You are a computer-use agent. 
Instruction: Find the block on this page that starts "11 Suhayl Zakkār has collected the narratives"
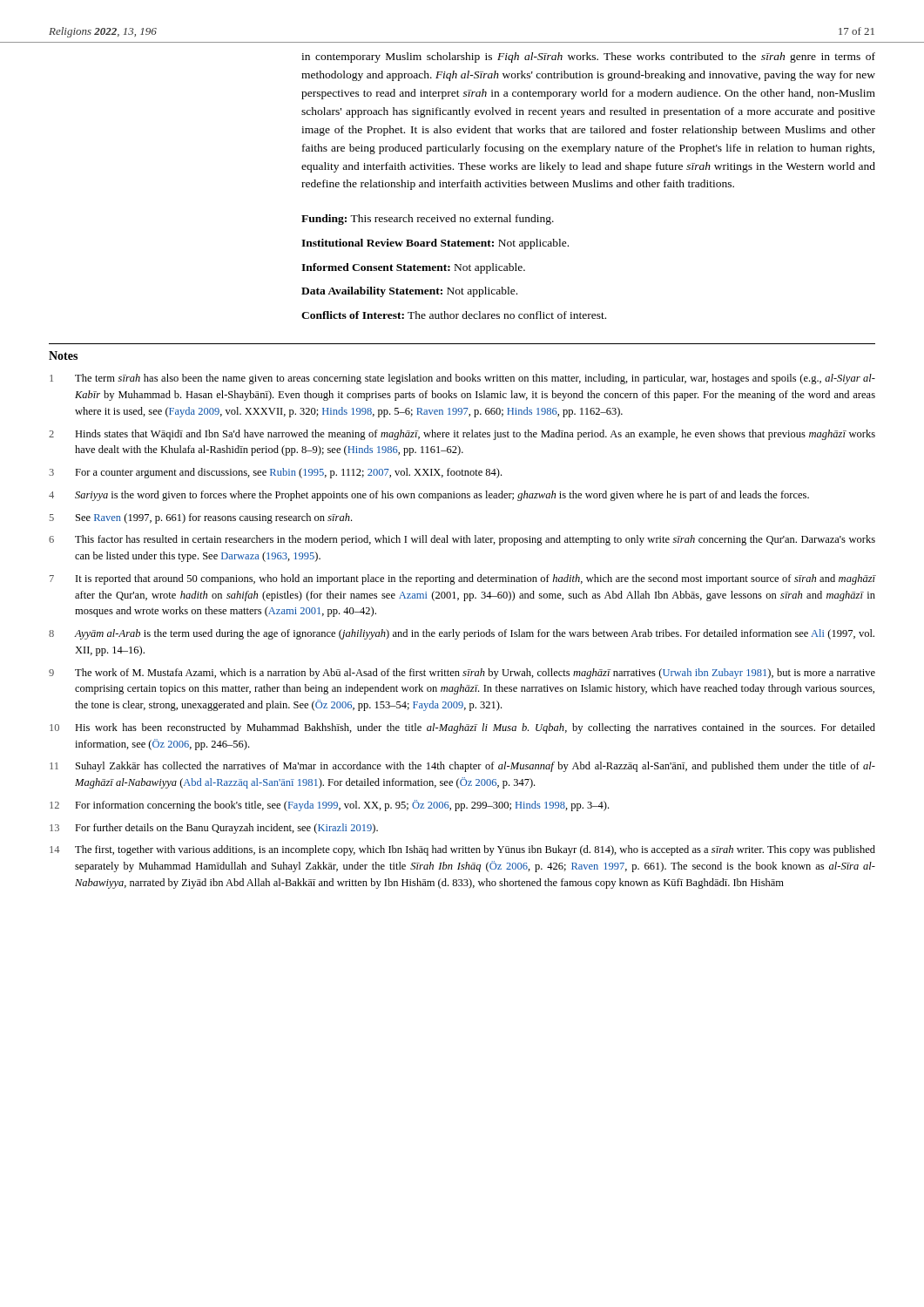point(462,775)
